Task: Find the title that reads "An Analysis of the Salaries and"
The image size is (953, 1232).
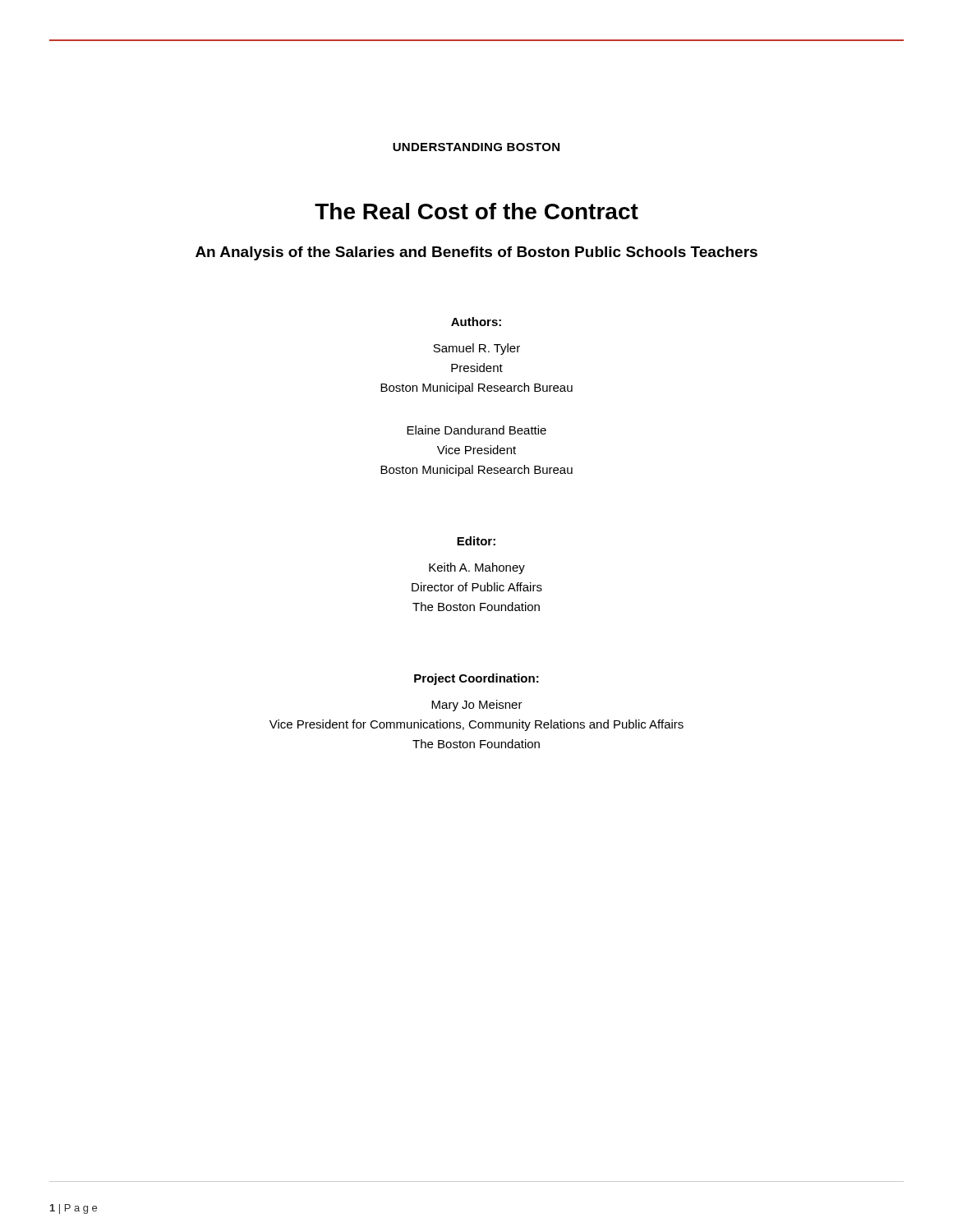Action: (476, 252)
